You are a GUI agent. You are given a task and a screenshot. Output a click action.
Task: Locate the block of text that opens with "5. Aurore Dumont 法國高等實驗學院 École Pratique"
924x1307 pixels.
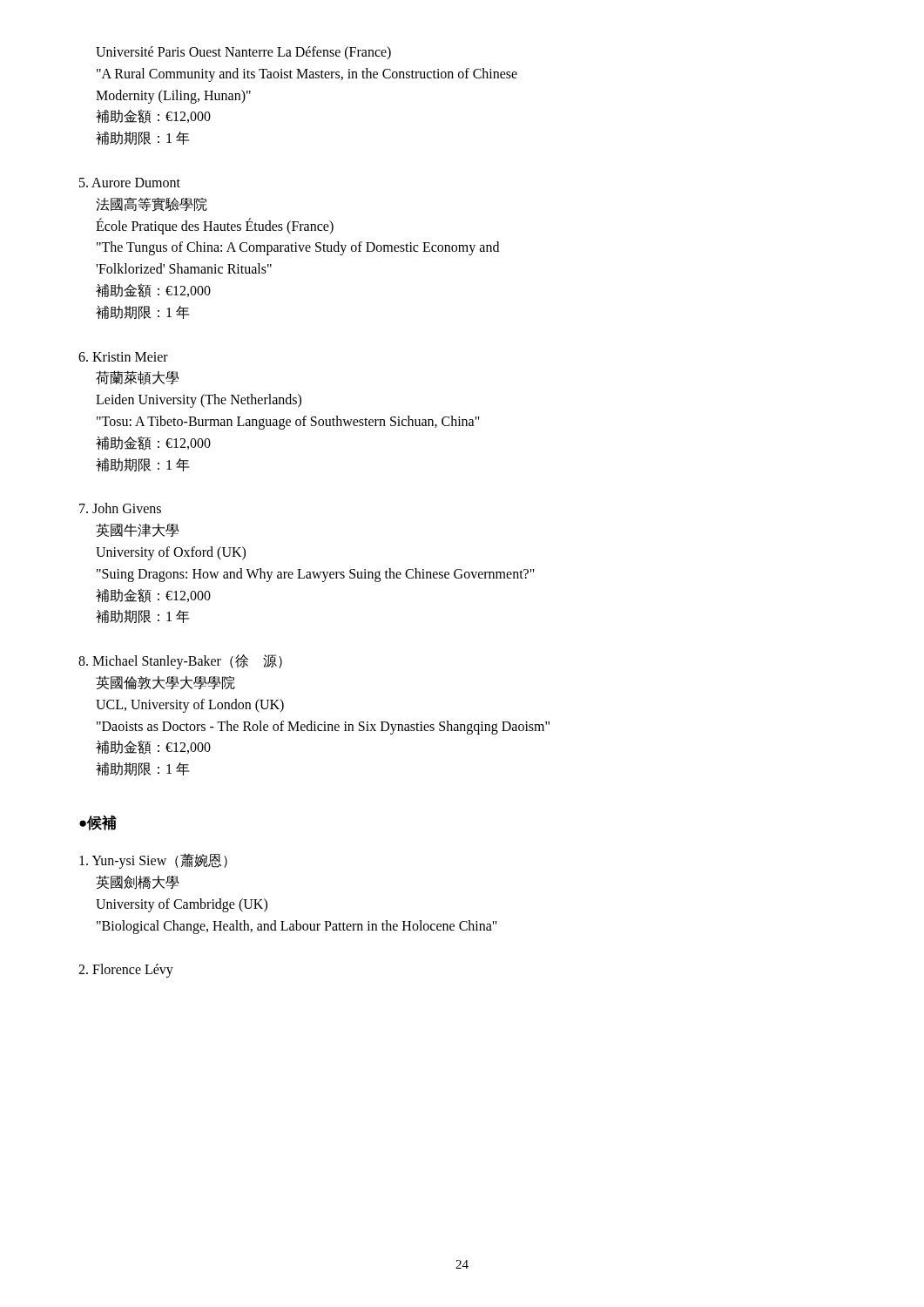pos(466,248)
